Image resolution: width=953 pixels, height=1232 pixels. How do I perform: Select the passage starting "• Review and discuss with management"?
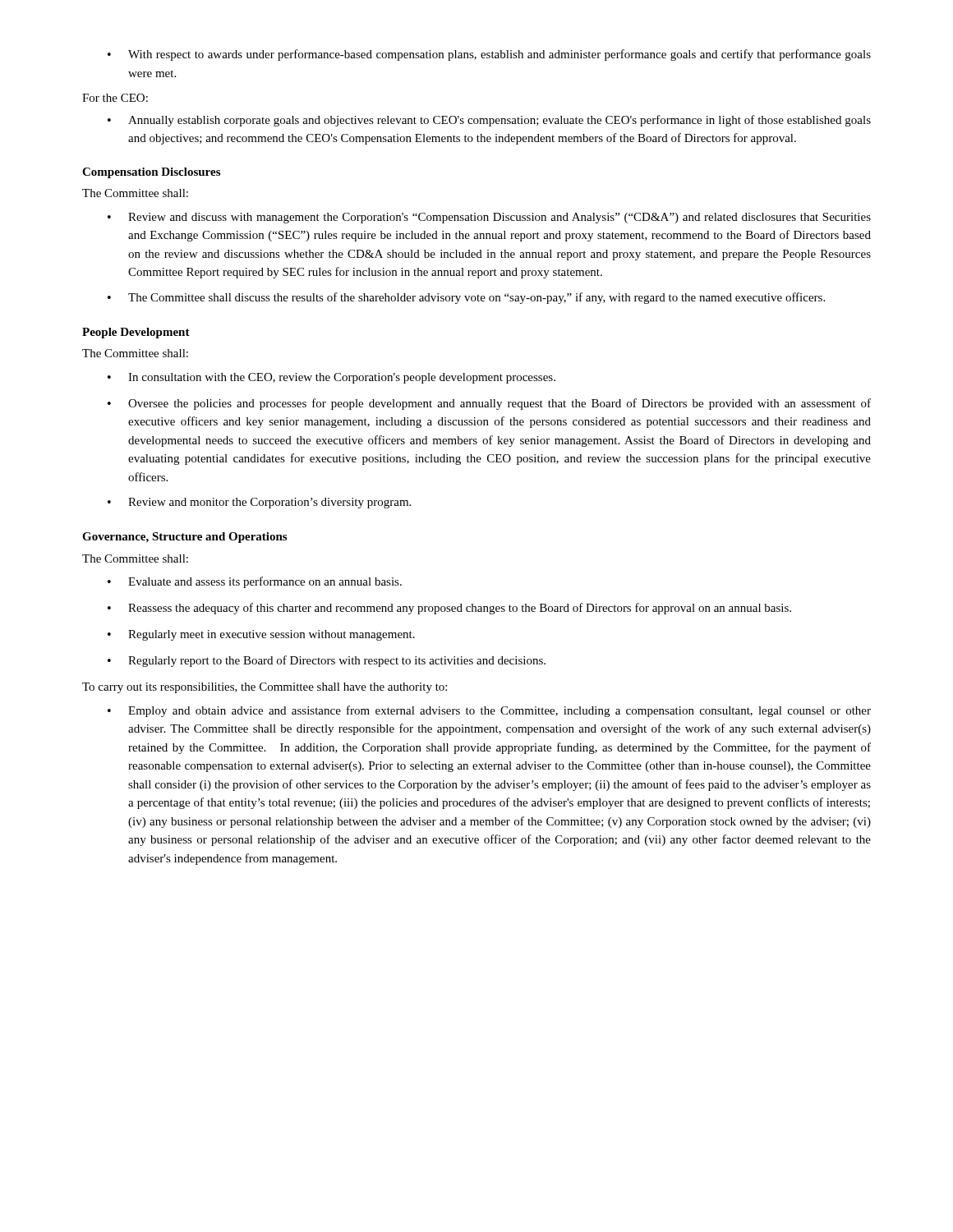(x=476, y=244)
